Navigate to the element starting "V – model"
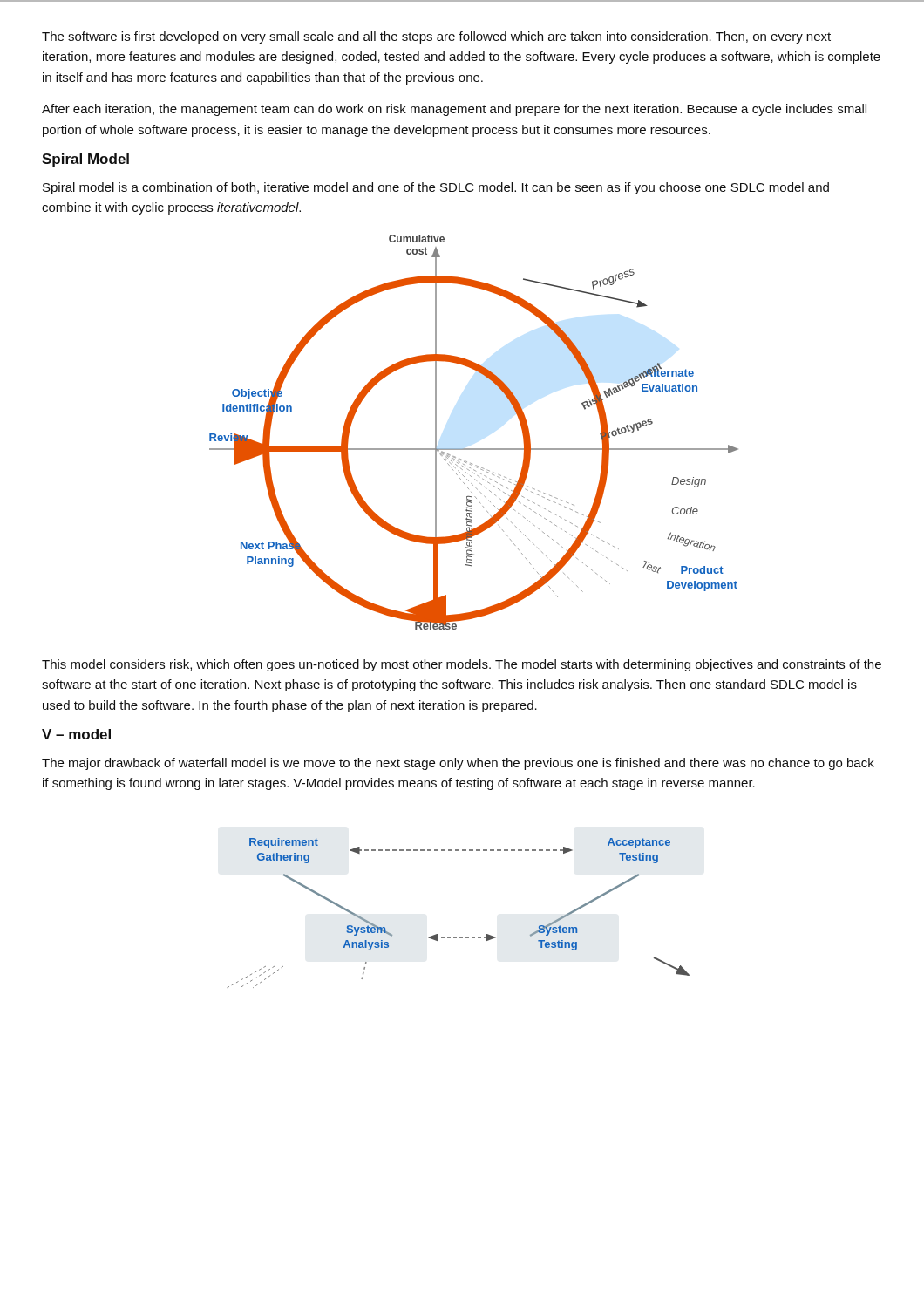 tap(77, 735)
